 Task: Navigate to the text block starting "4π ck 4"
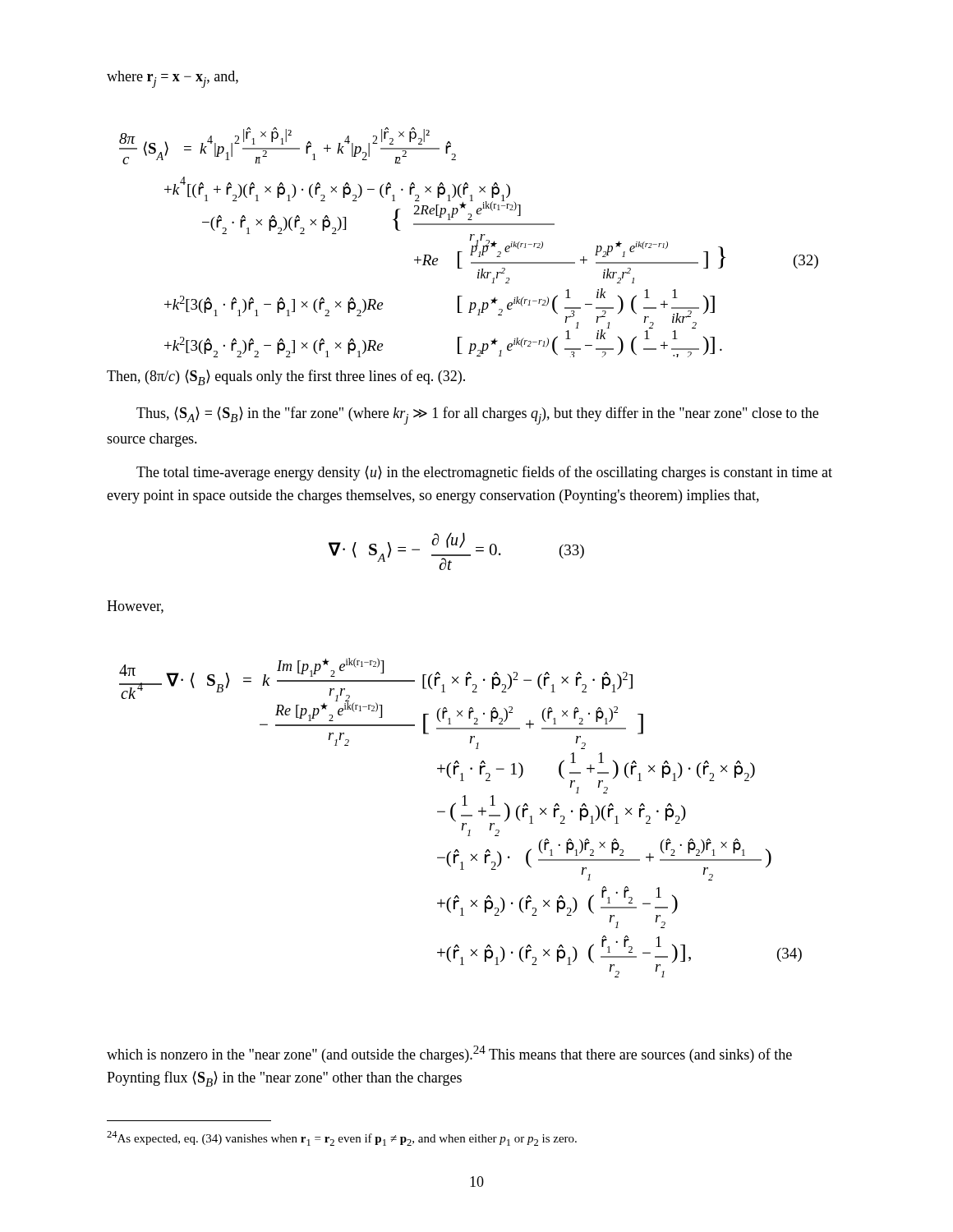[476, 831]
